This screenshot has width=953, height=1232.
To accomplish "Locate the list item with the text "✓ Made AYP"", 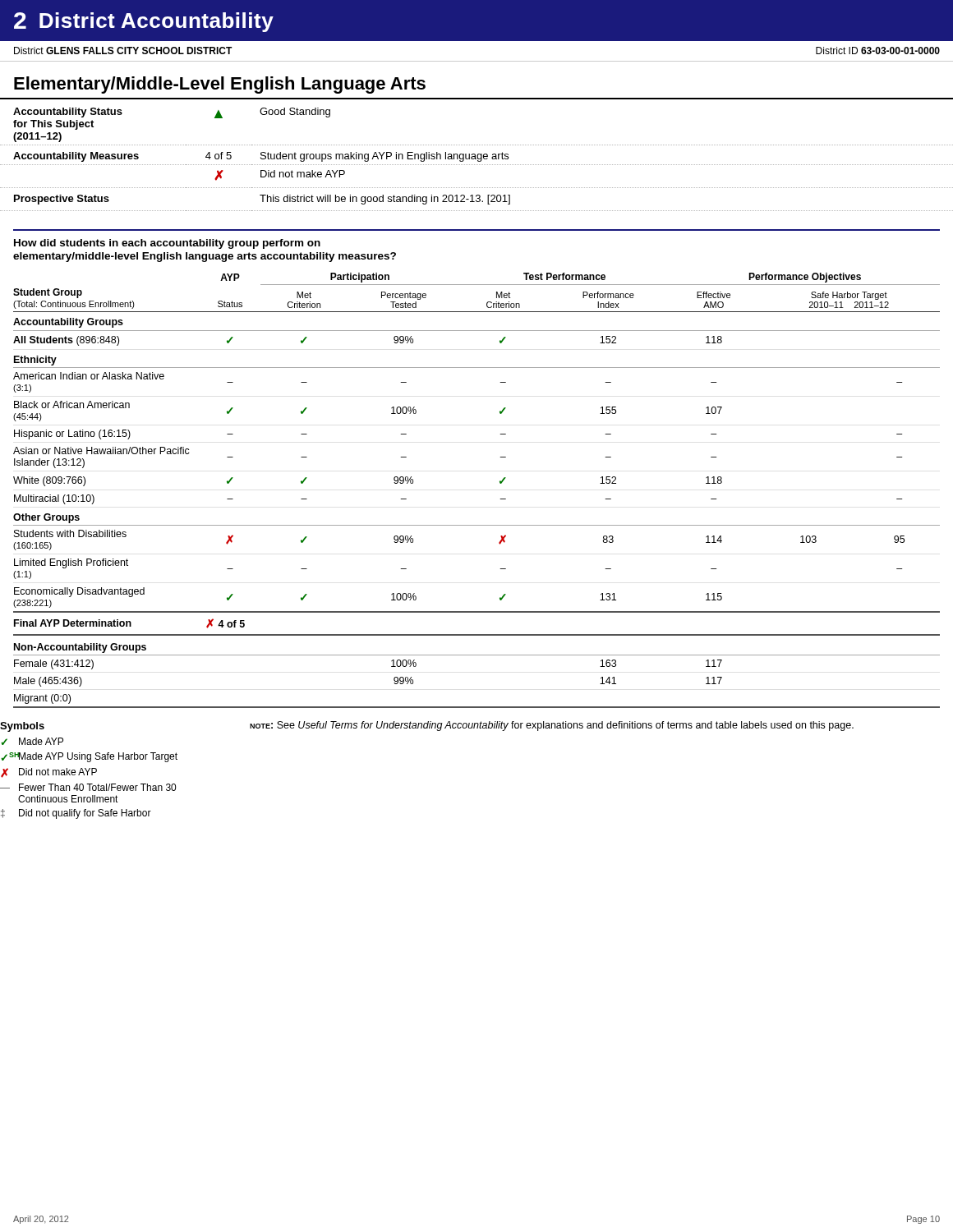I will pyautogui.click(x=32, y=742).
